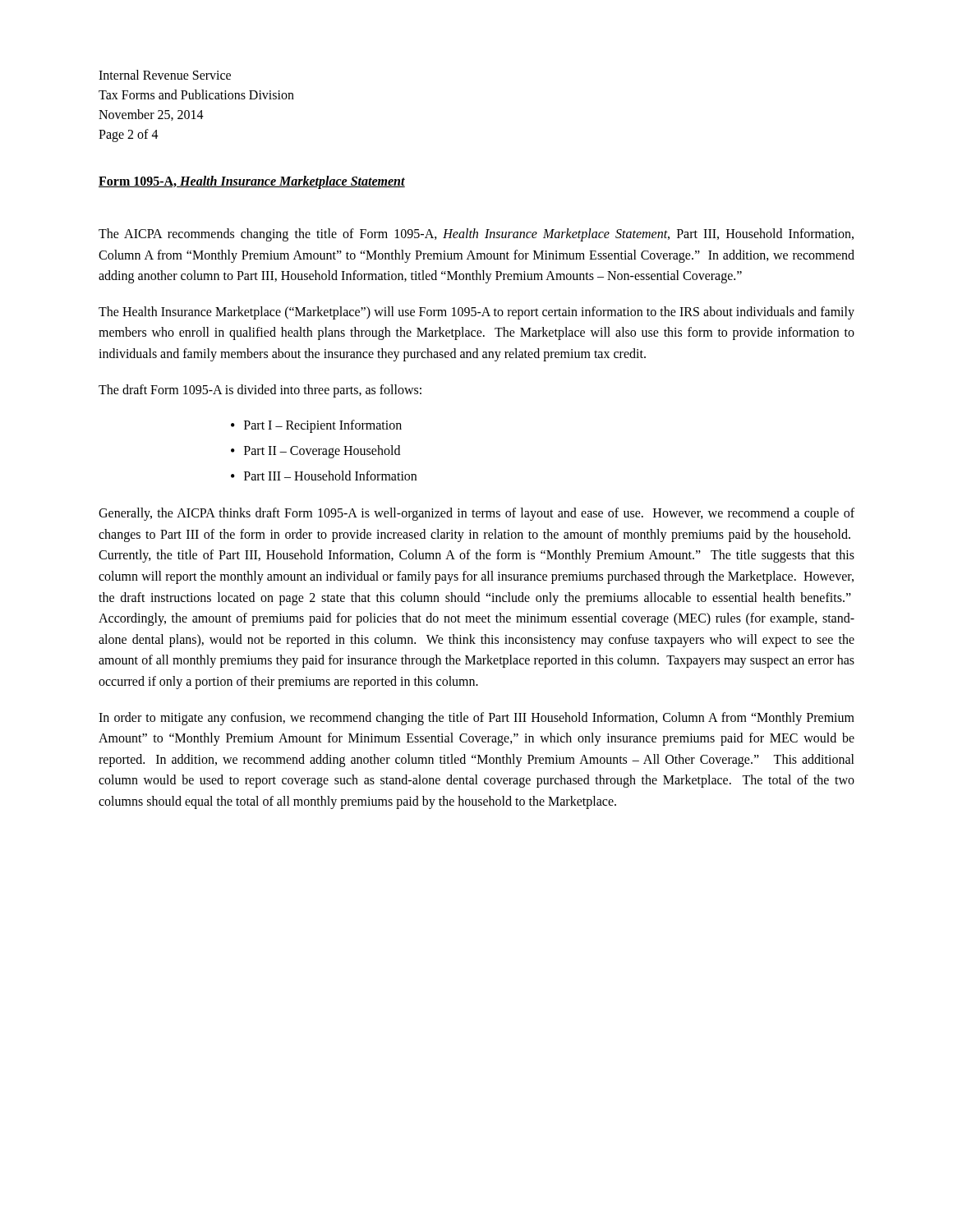Image resolution: width=953 pixels, height=1232 pixels.
Task: Locate the list item that says "• Part I"
Action: click(x=316, y=426)
